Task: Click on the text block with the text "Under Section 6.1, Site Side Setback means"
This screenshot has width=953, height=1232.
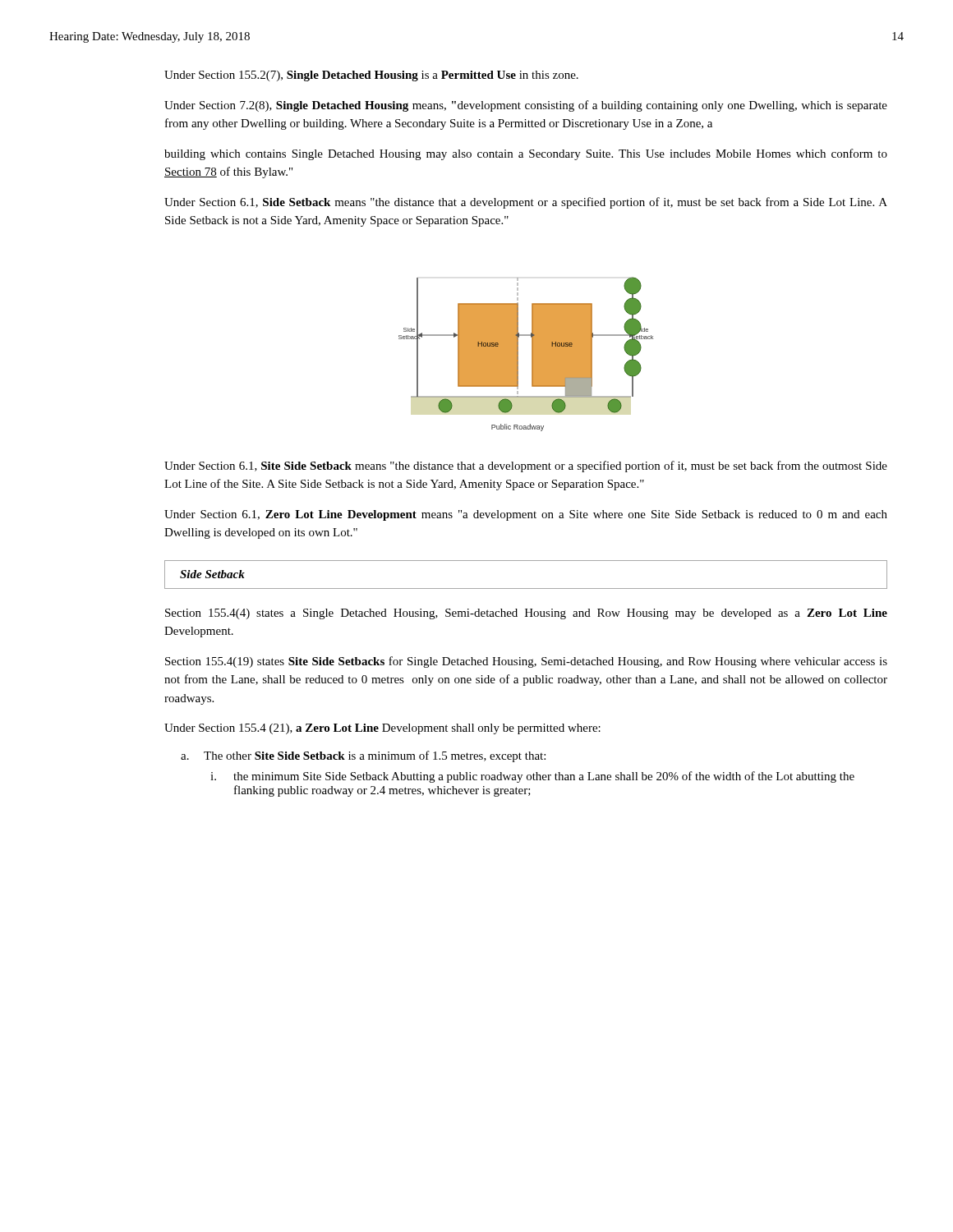Action: pos(526,475)
